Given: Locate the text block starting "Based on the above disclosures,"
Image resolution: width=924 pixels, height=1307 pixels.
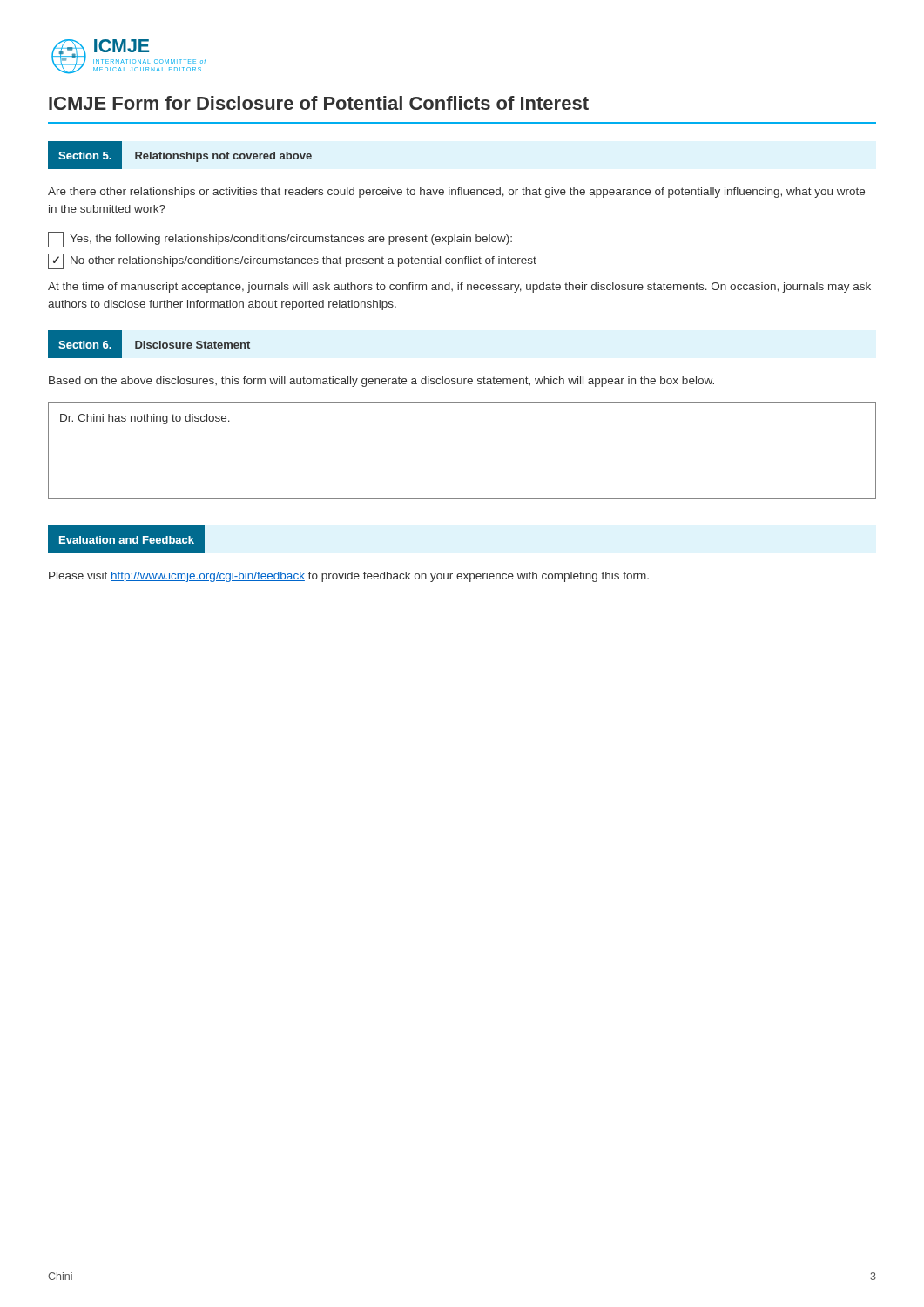Looking at the screenshot, I should pyautogui.click(x=381, y=380).
